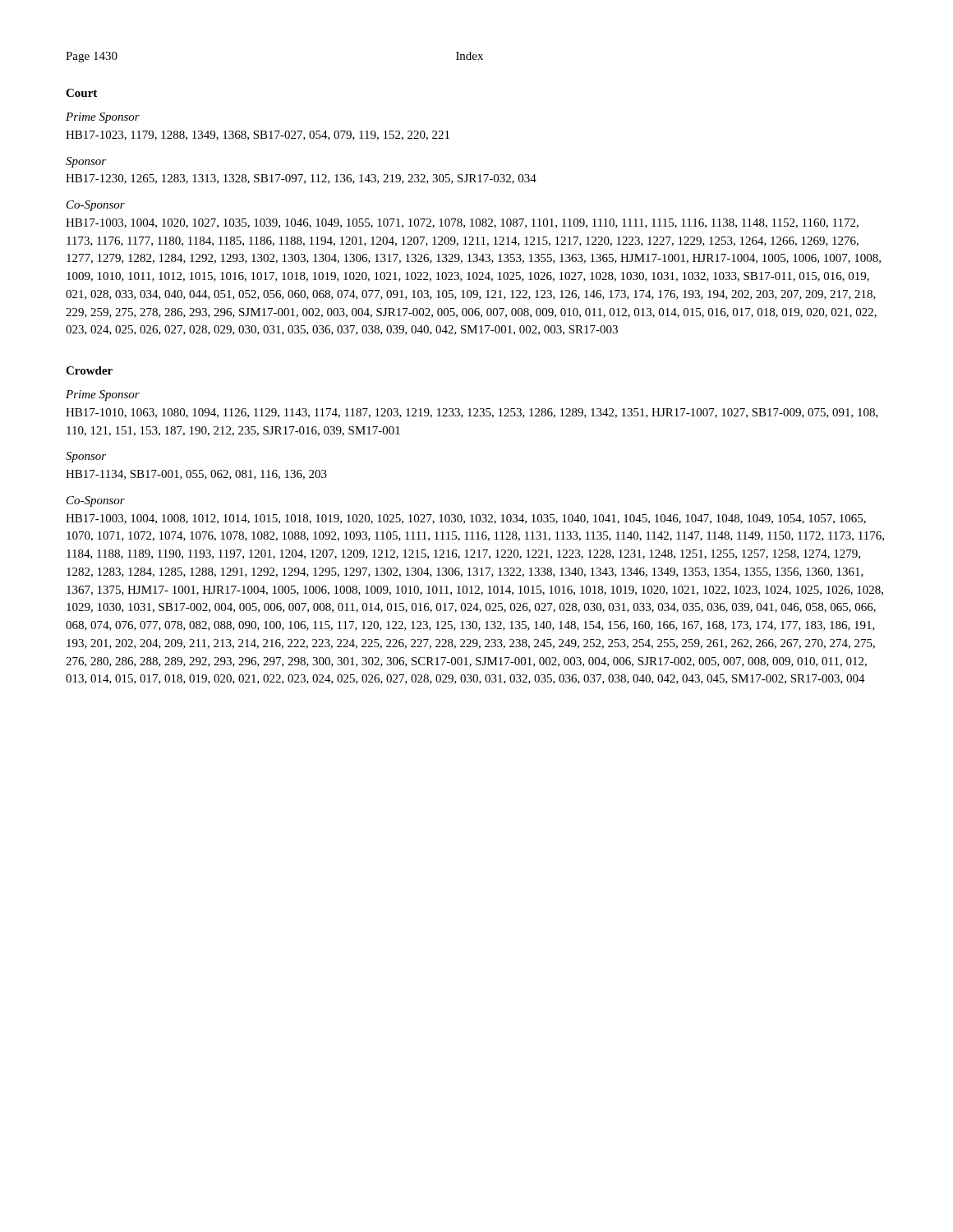This screenshot has height=1232, width=953.
Task: Find the text block that reads "Co-Sponsor HB17-1003, 1004, 1020,"
Action: click(476, 268)
